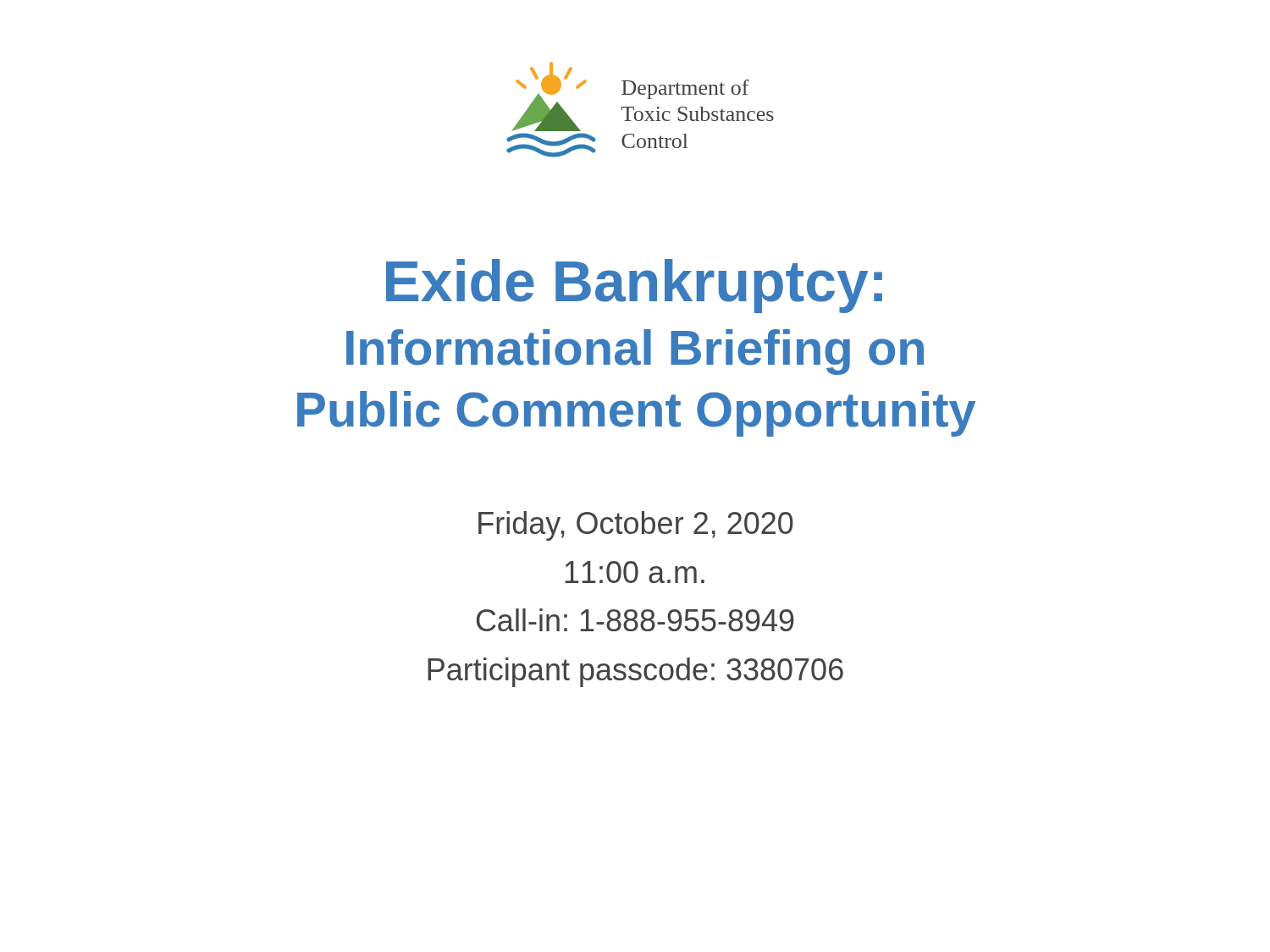Point to the text block starting "Friday, October 2, 2020"
Viewport: 1270px width, 952px height.
coord(635,597)
